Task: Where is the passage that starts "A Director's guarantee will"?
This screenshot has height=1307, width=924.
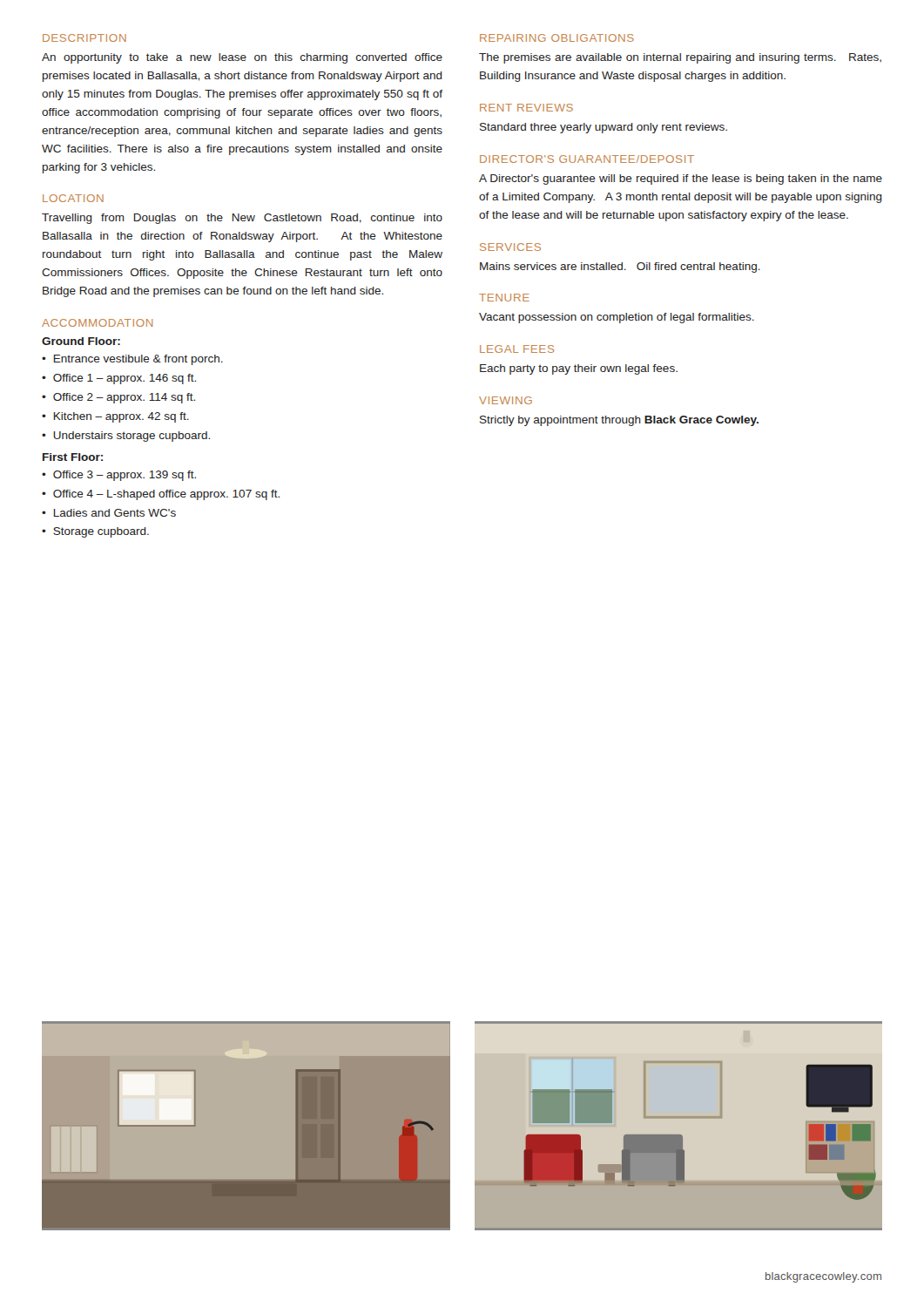Action: [681, 196]
